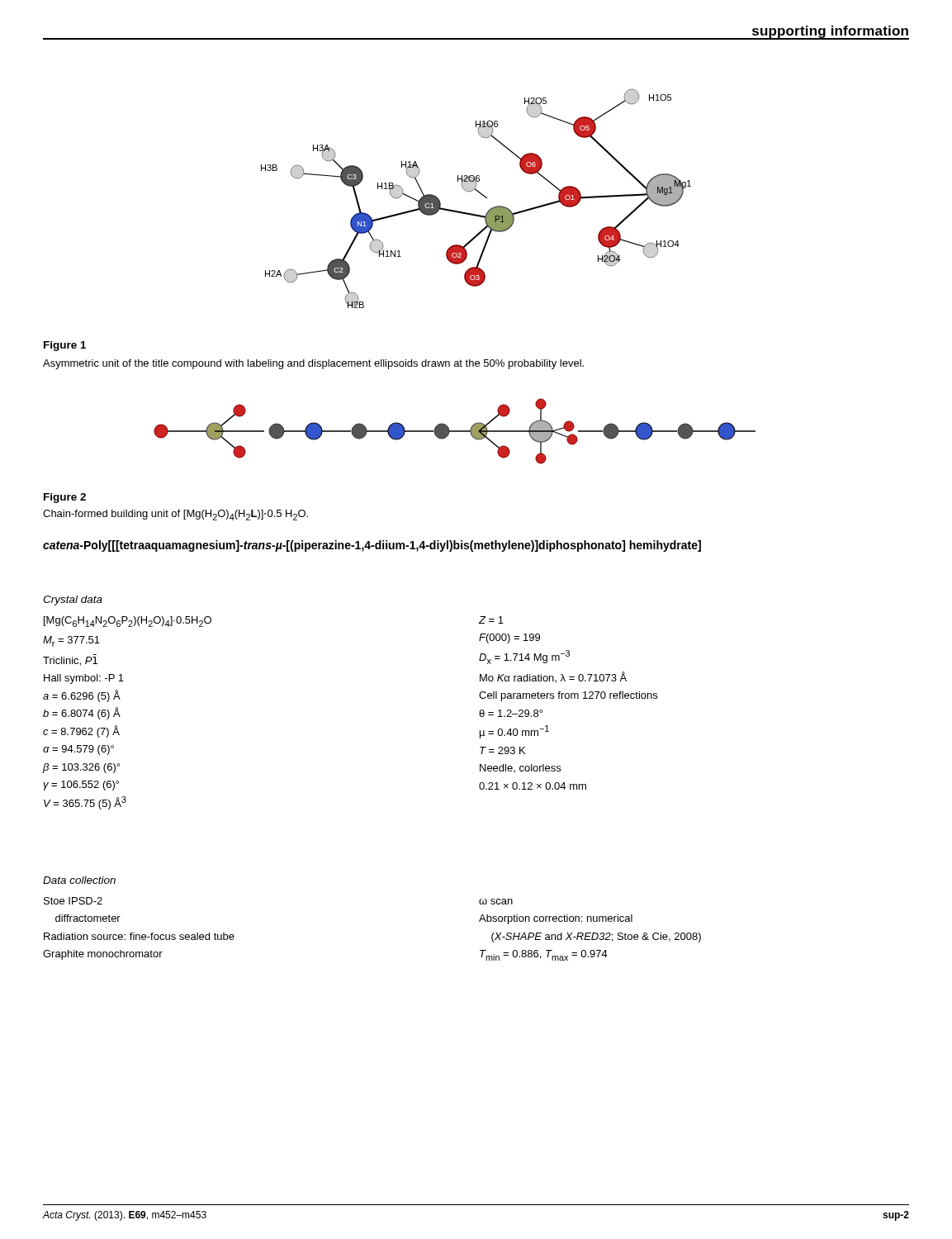Locate the section header that says "catena-Poly[[[tetraaquamagnesium]-trans-µ-[(piperazine-1,4-diium-1,4-diyl)bis(methylene)]diphosphonato] hemihydrate]"
This screenshot has width=952, height=1239.
tap(372, 545)
